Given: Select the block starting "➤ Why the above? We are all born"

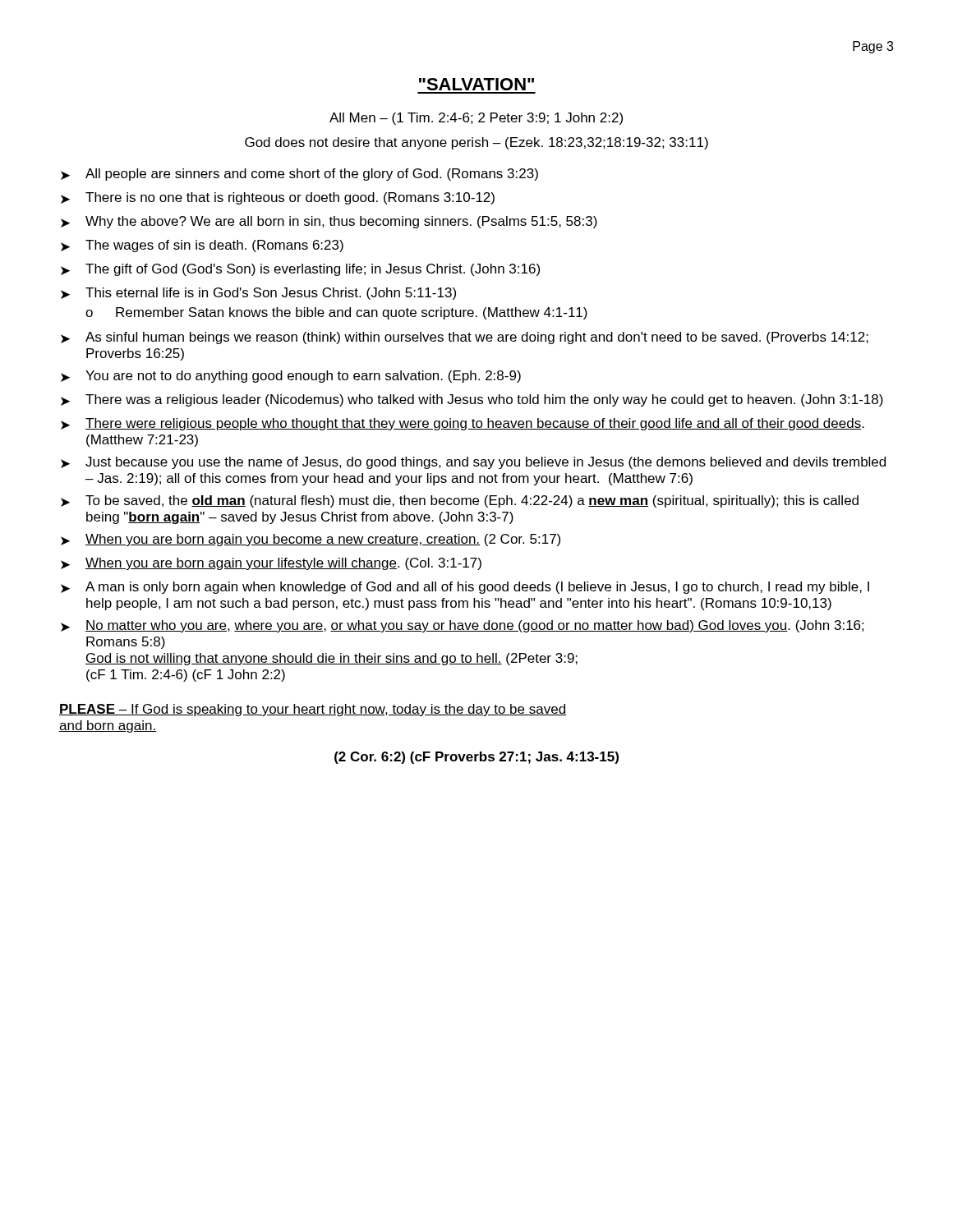Looking at the screenshot, I should tap(476, 223).
